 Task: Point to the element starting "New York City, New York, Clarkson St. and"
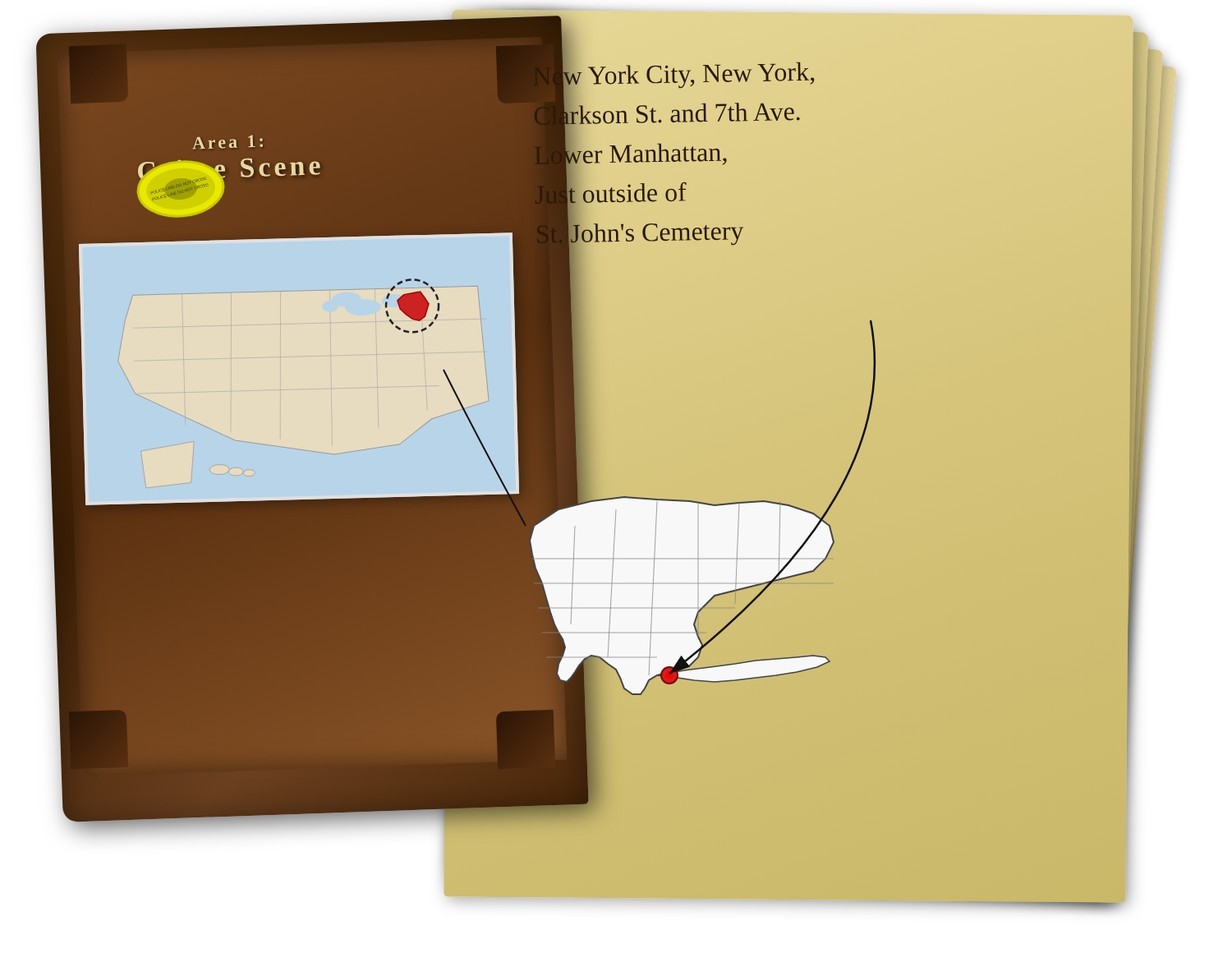click(674, 153)
